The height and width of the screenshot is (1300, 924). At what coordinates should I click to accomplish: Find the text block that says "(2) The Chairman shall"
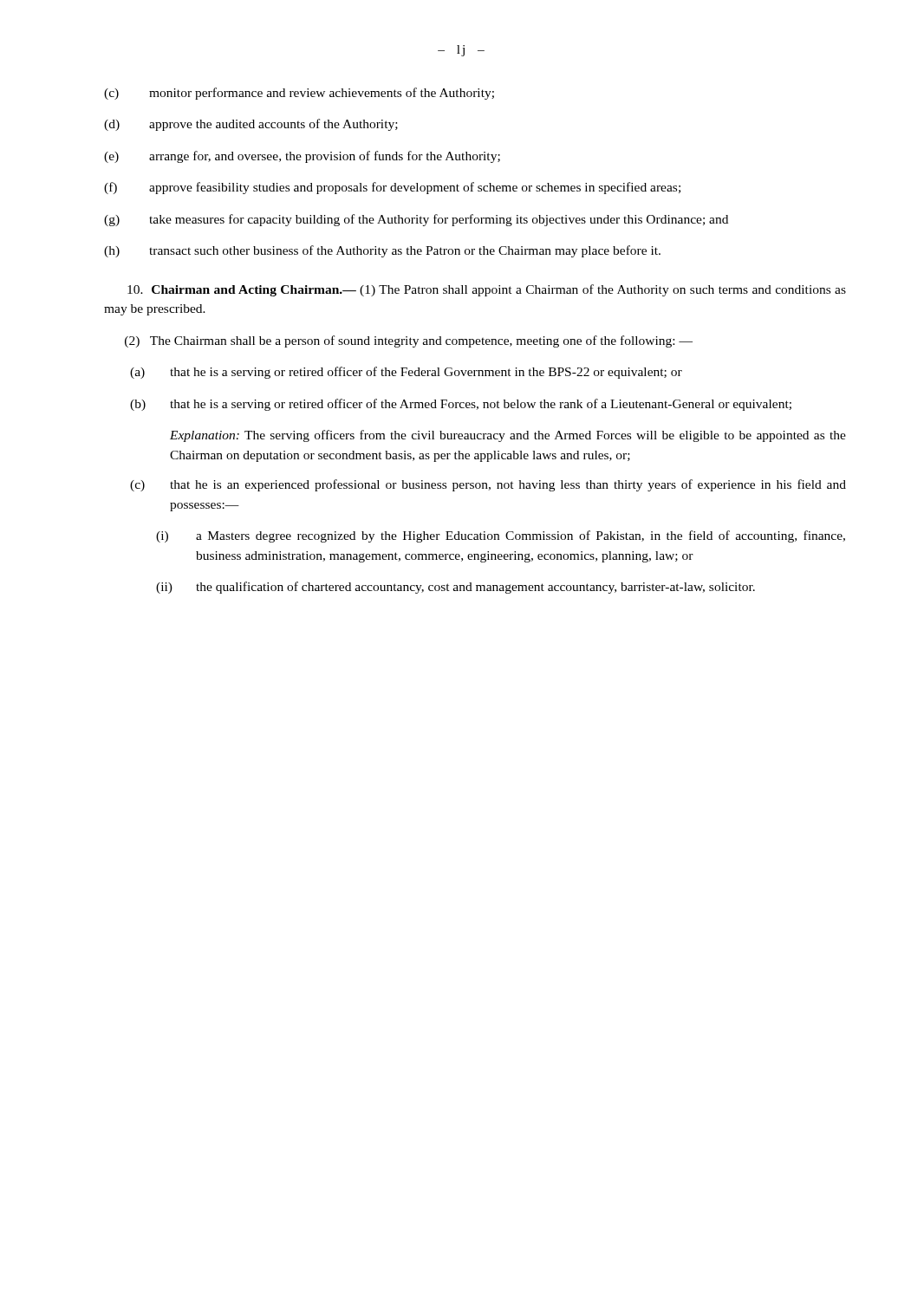(398, 340)
